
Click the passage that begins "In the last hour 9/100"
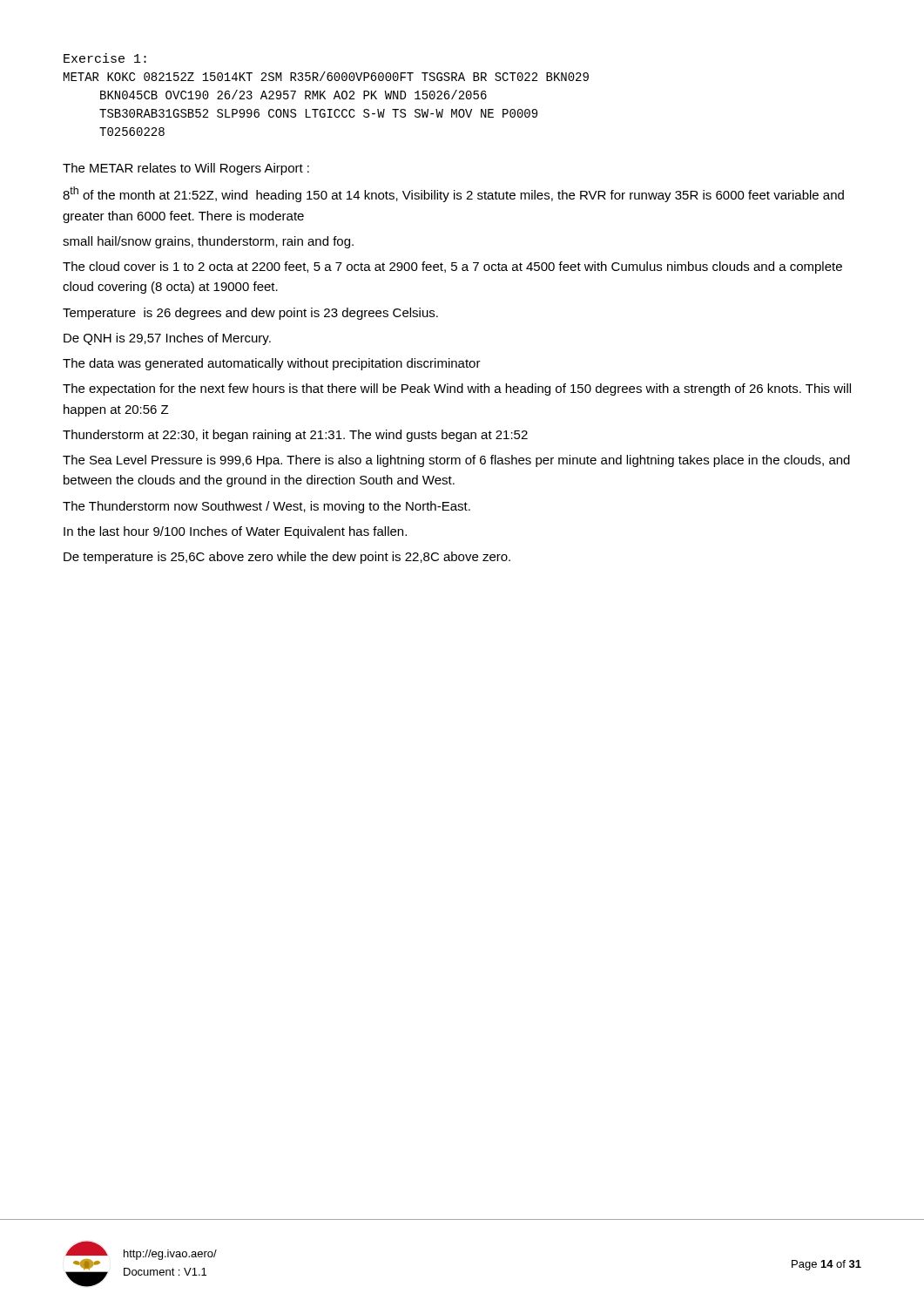coord(235,531)
